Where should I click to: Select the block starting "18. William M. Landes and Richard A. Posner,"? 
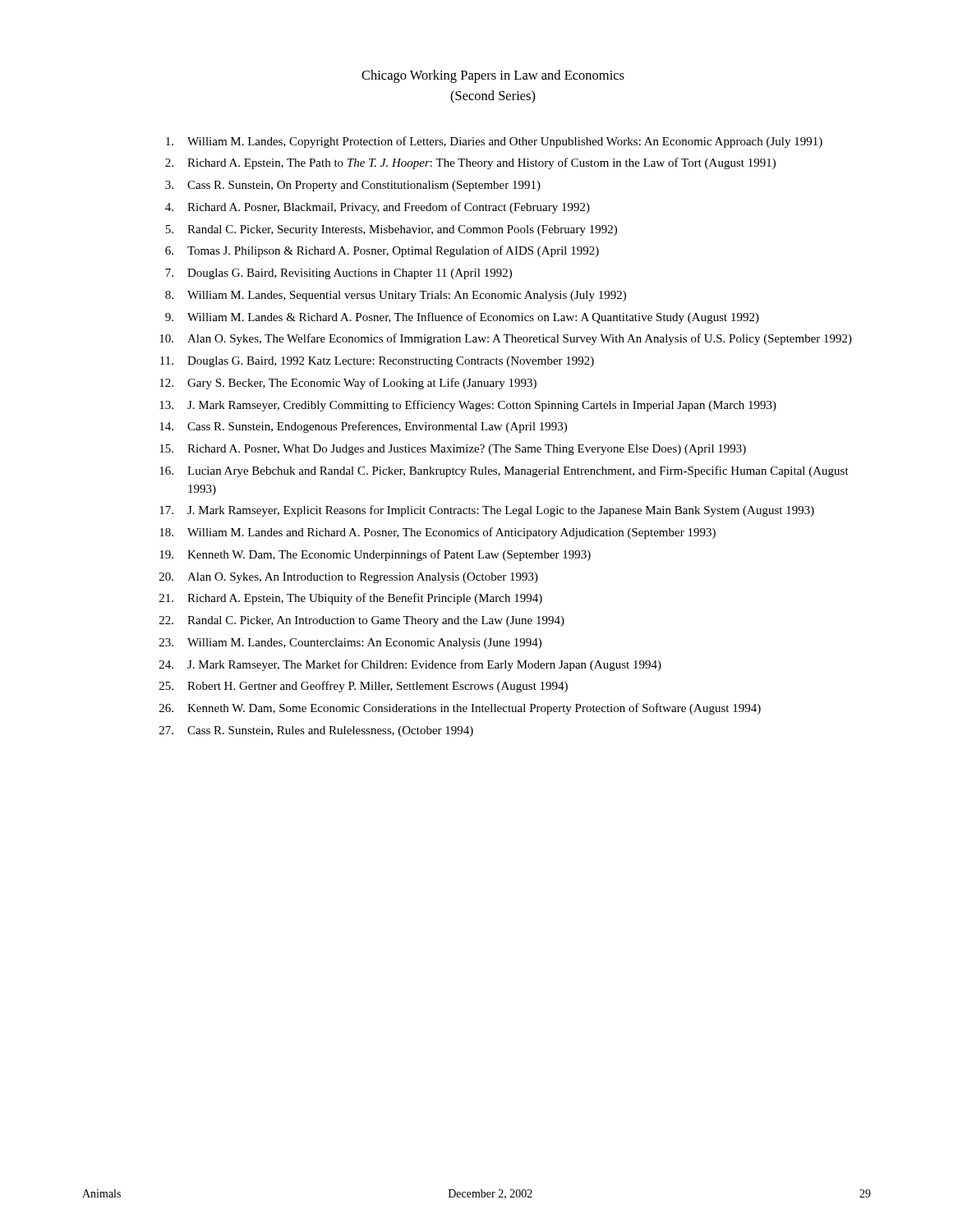493,533
